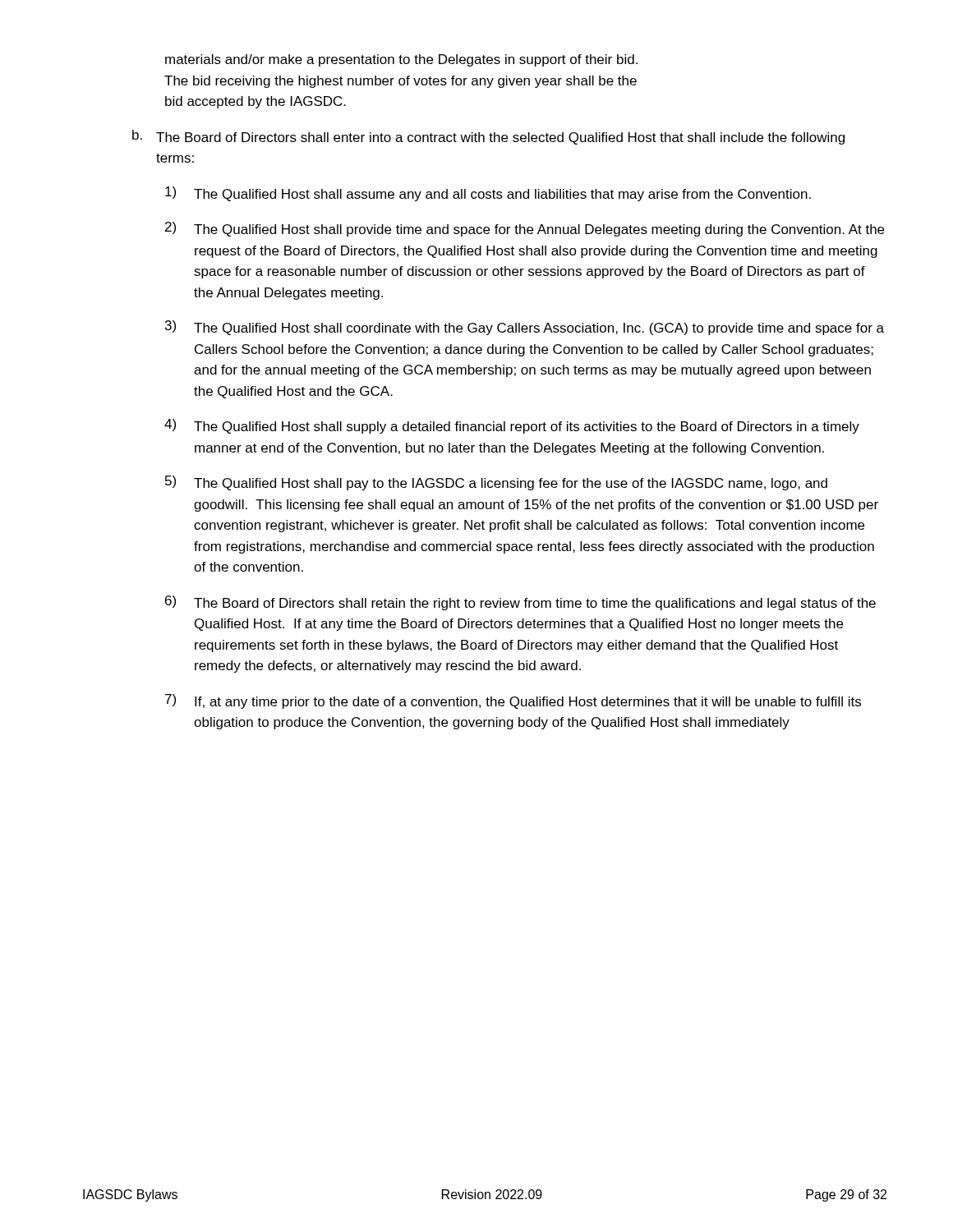Point to the text block starting "6) The Board of Directors shall retain the"
Viewport: 953px width, 1232px height.
(526, 634)
